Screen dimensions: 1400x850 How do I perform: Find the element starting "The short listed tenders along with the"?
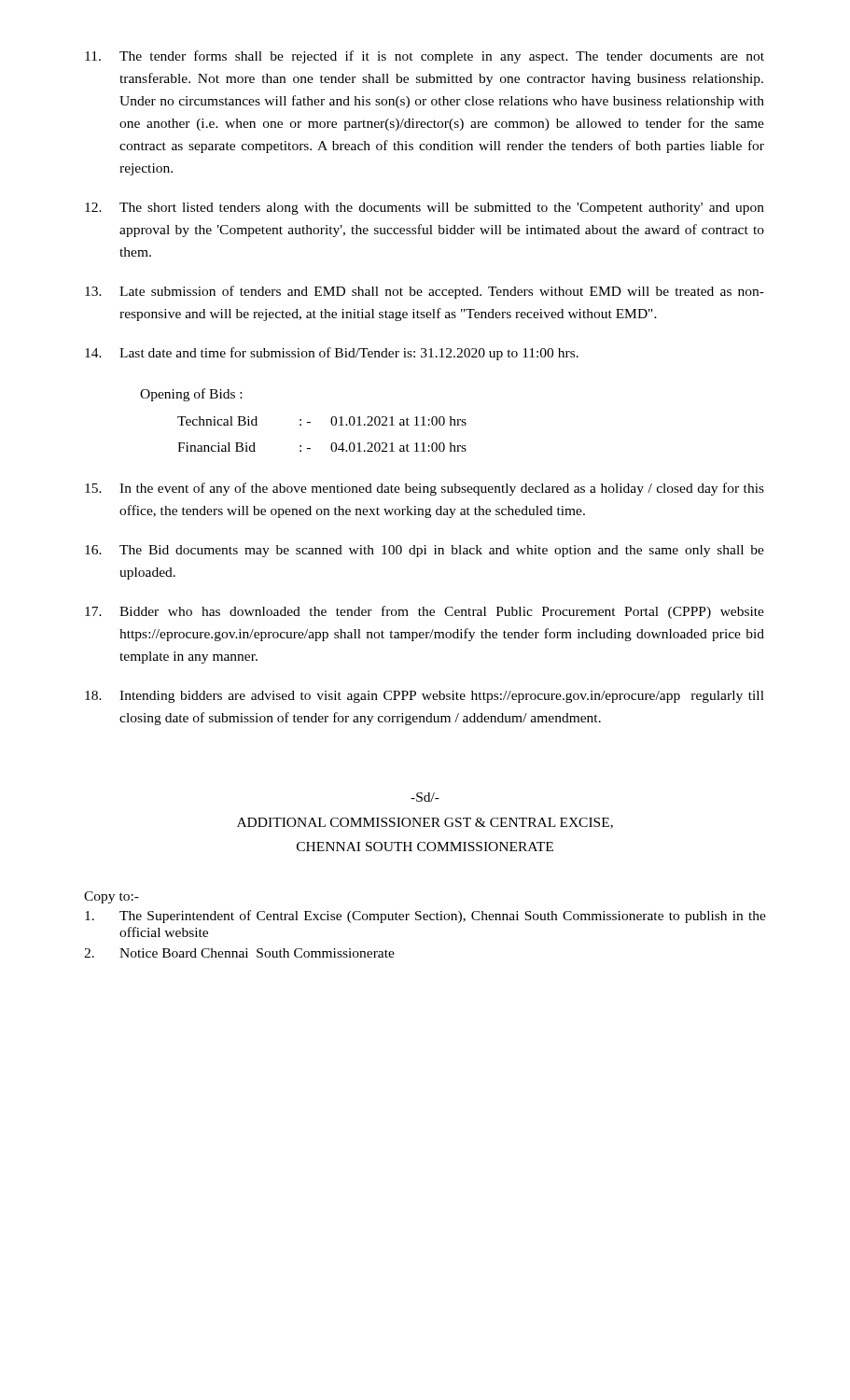(x=424, y=230)
